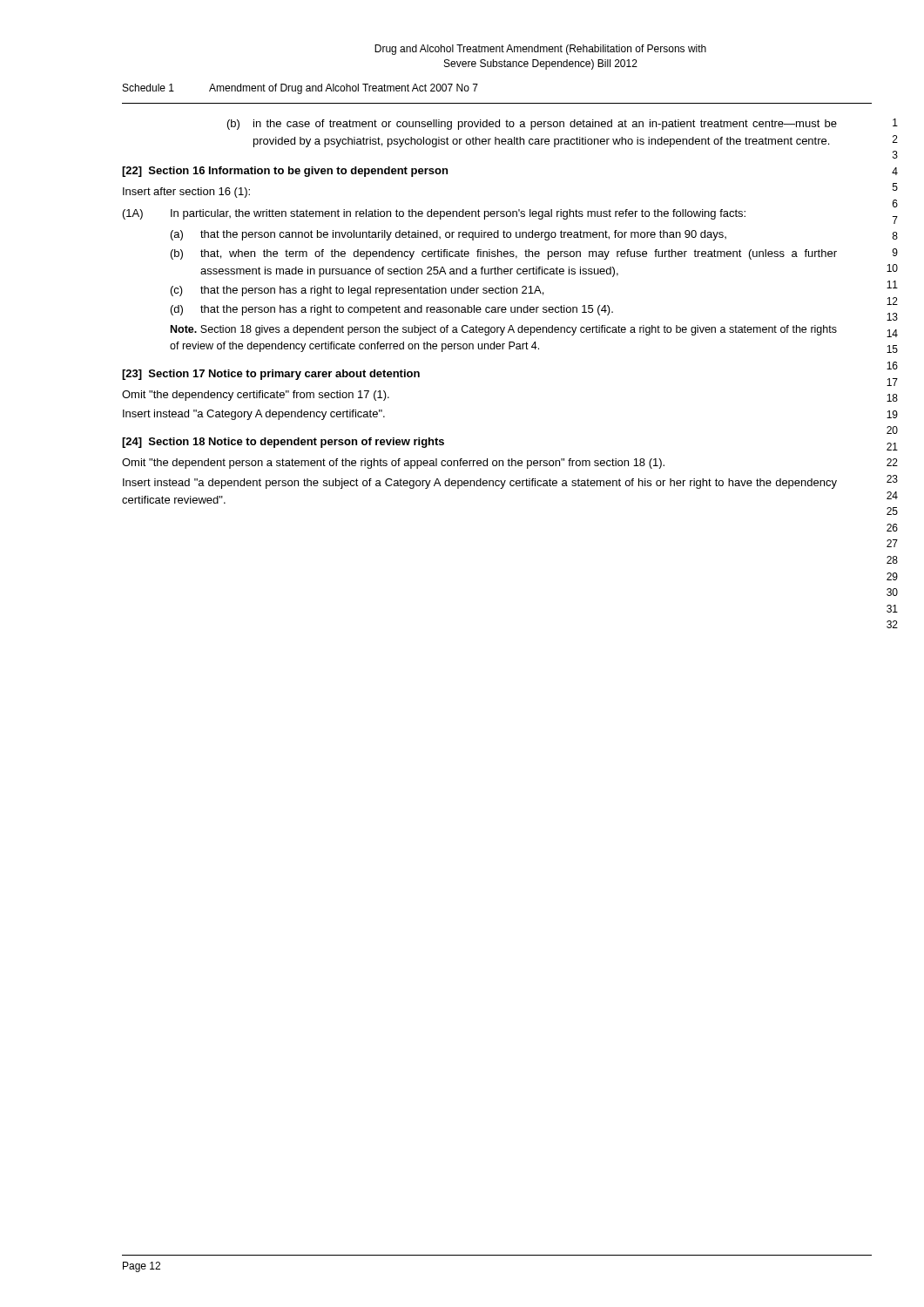
Task: Select the text block that says "(1A) In particular,"
Action: [479, 213]
